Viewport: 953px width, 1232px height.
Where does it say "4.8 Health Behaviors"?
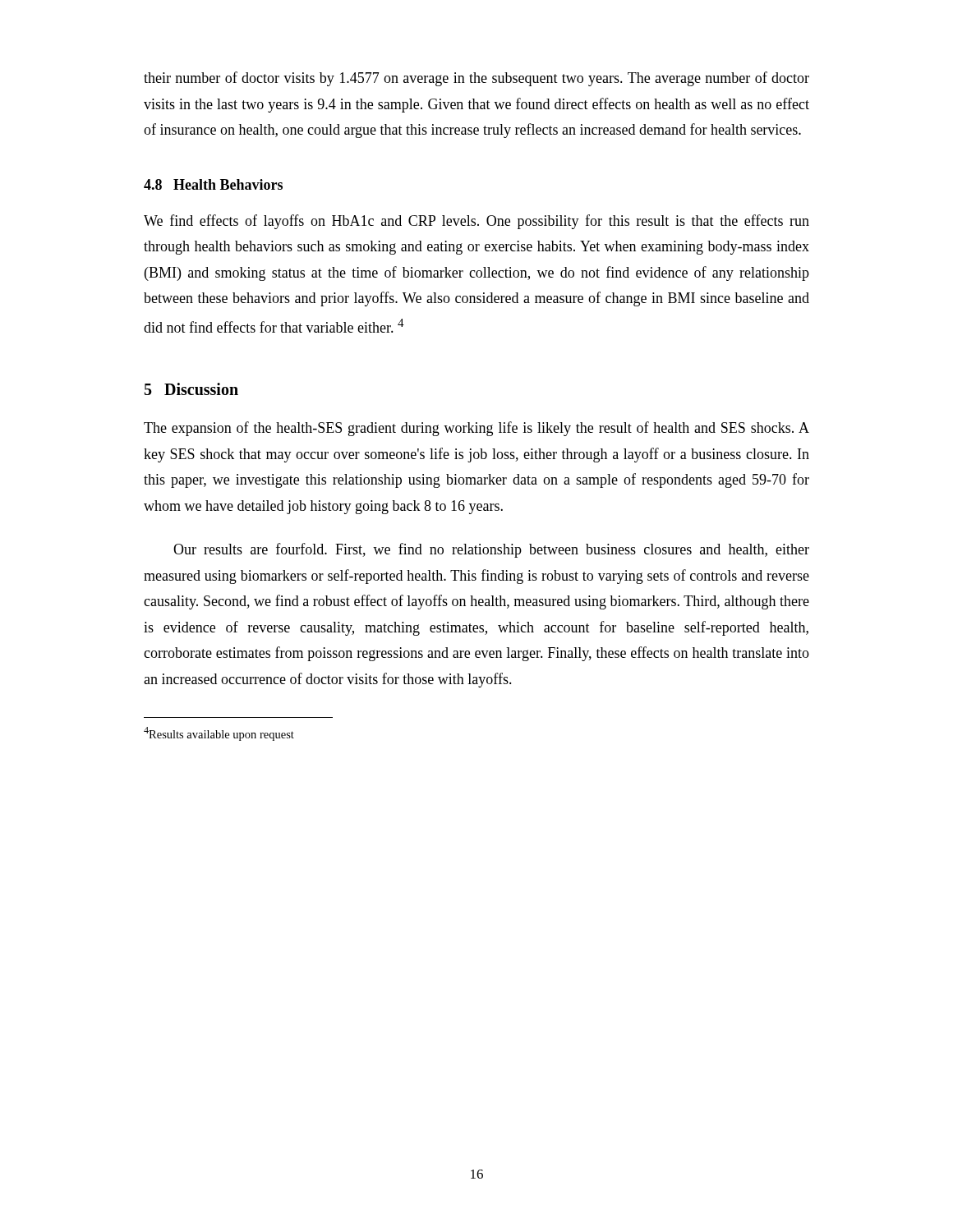213,184
